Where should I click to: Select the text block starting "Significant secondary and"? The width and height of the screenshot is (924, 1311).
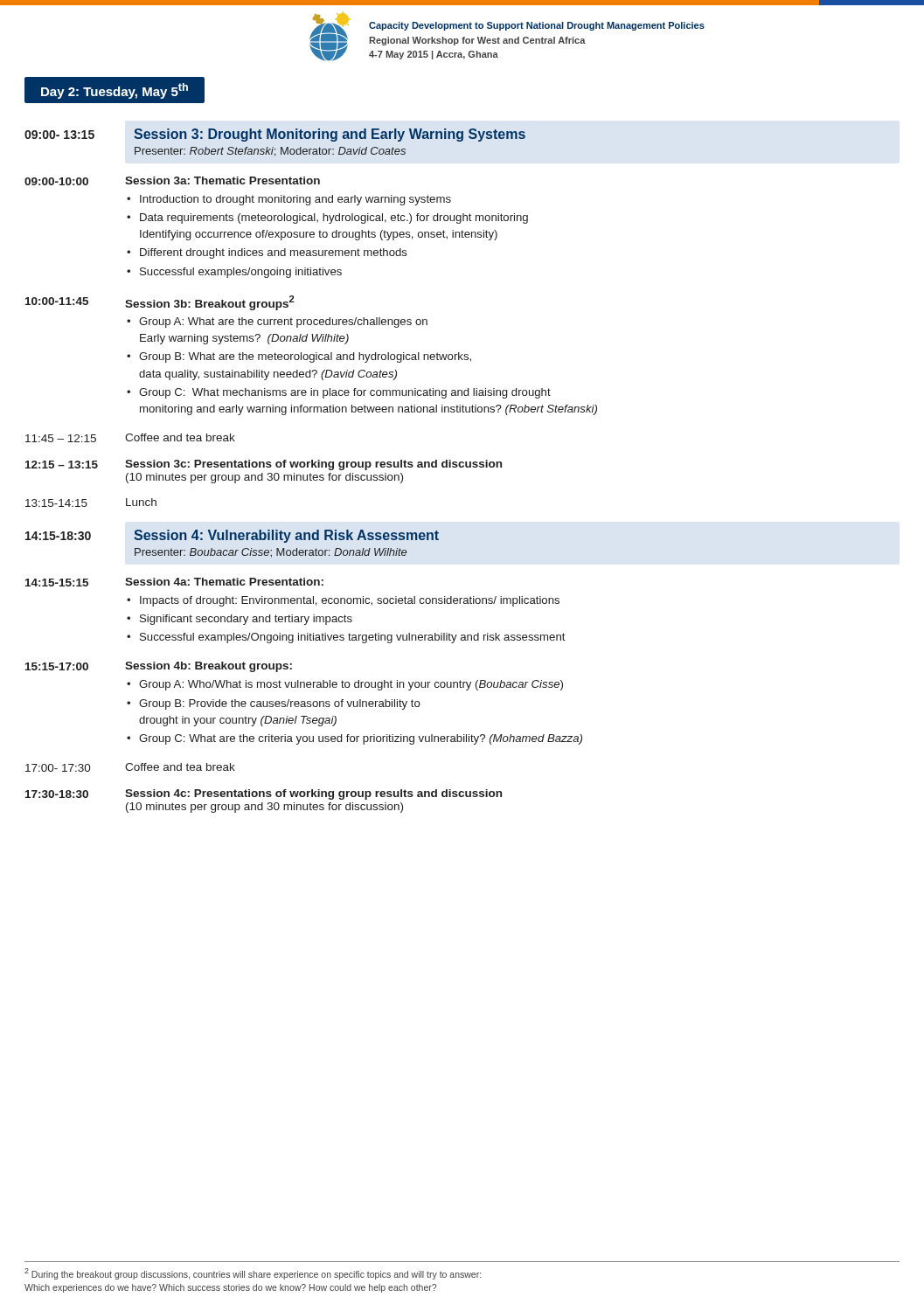point(246,619)
